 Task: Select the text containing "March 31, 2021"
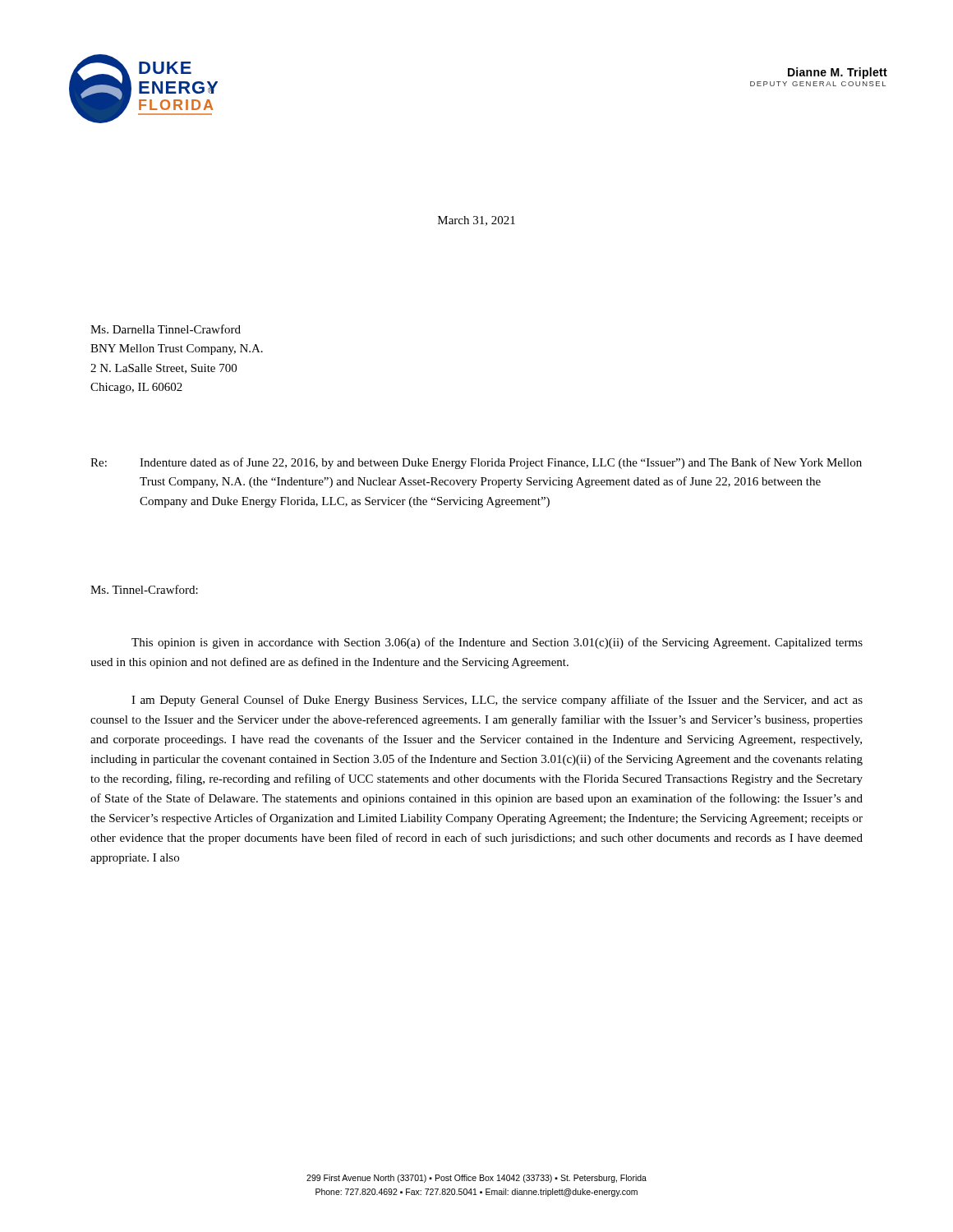click(476, 220)
